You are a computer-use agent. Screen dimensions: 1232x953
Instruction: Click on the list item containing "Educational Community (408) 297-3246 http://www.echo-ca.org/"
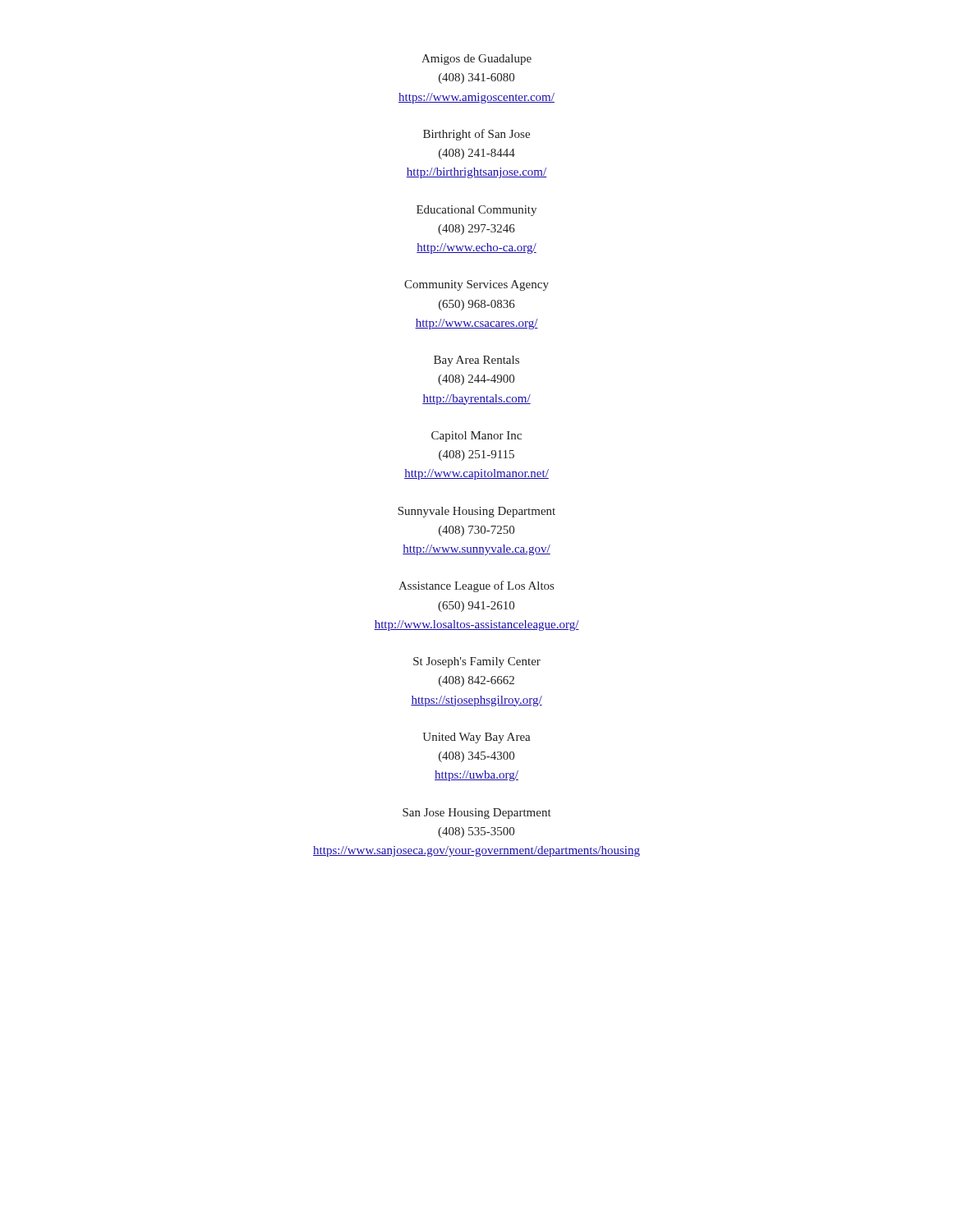click(476, 229)
